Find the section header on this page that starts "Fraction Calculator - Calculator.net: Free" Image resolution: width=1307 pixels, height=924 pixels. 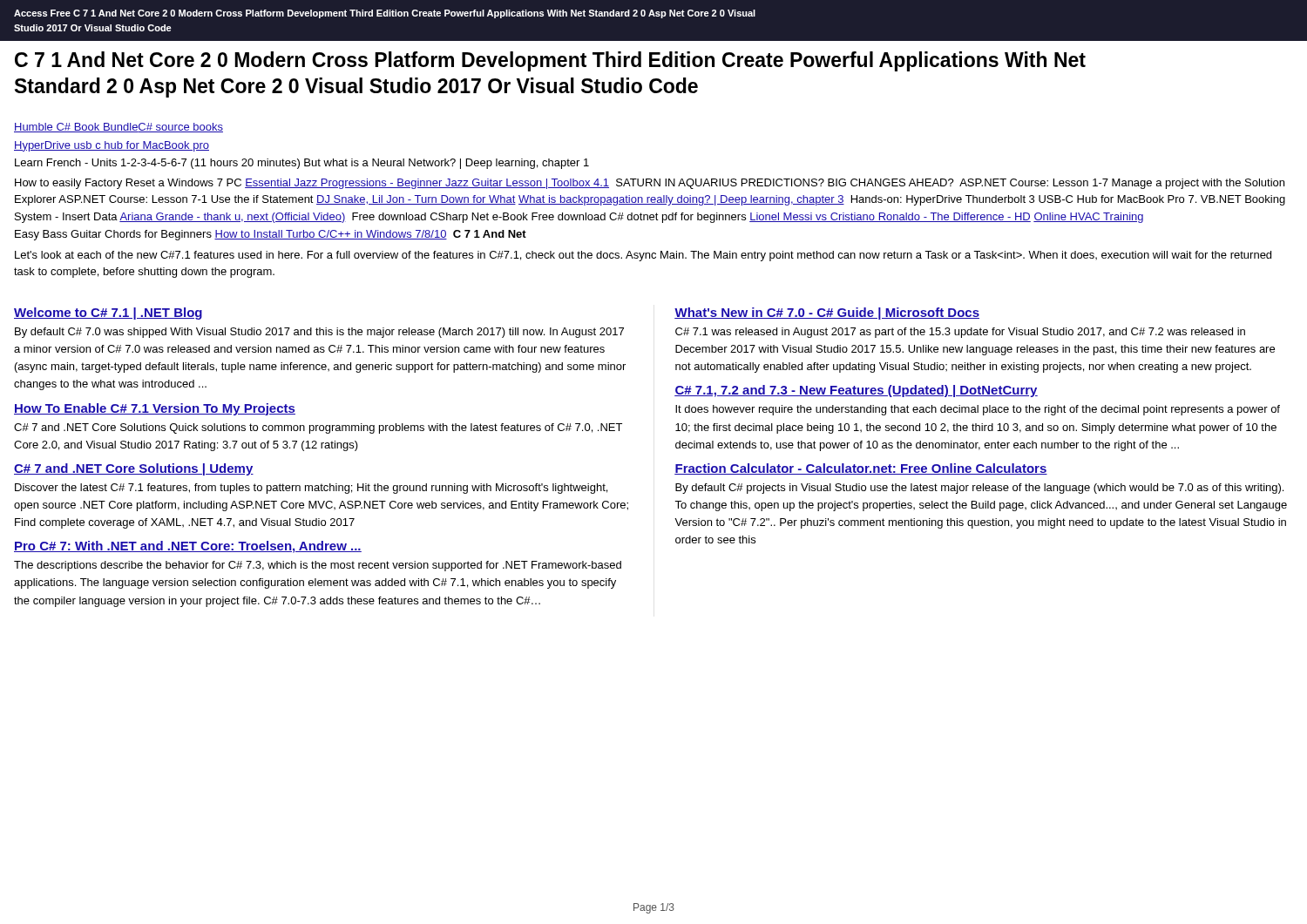coord(984,468)
